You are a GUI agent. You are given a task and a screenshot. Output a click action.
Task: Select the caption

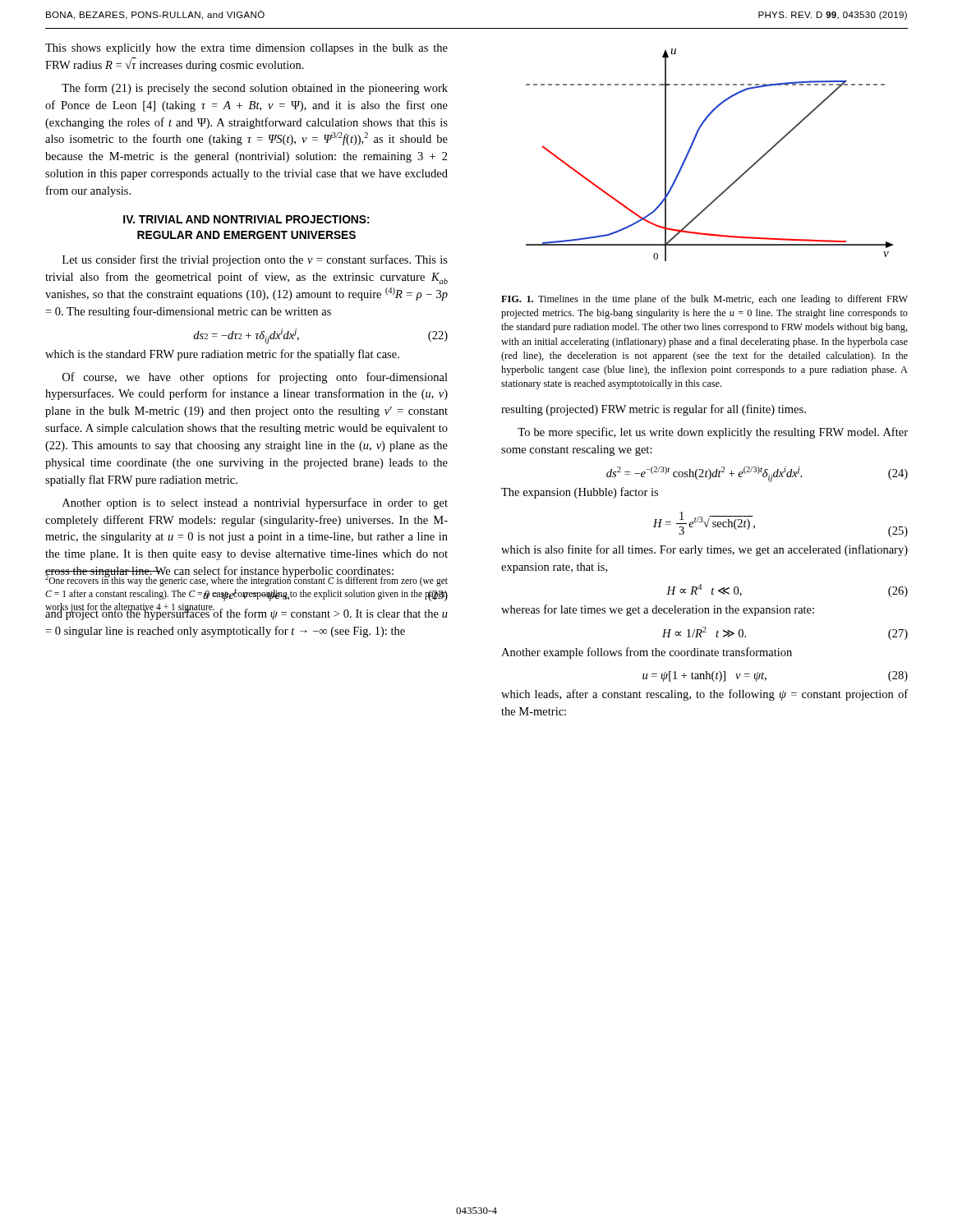point(705,341)
